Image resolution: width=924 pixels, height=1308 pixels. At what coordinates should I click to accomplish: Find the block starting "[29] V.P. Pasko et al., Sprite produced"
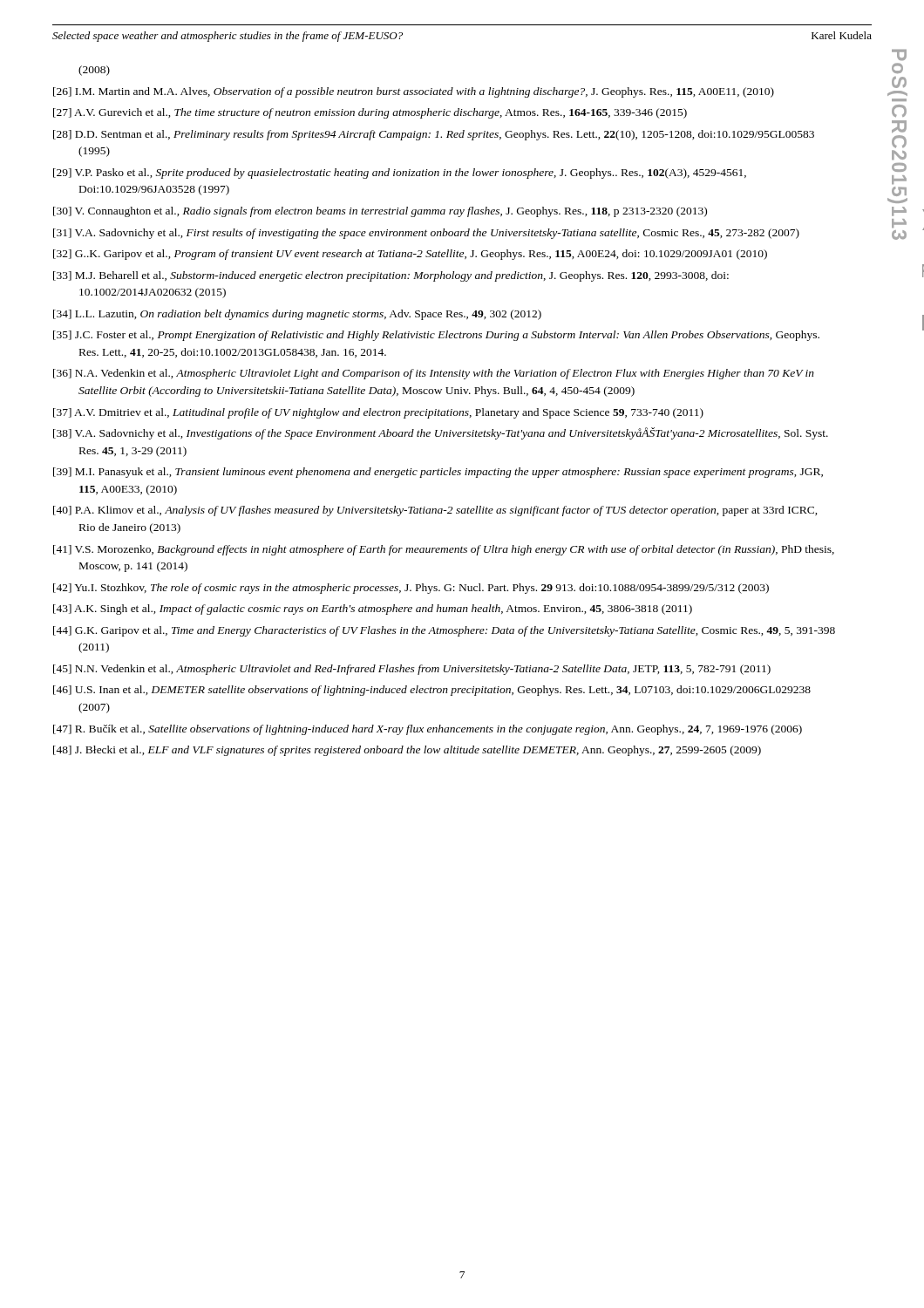(400, 181)
